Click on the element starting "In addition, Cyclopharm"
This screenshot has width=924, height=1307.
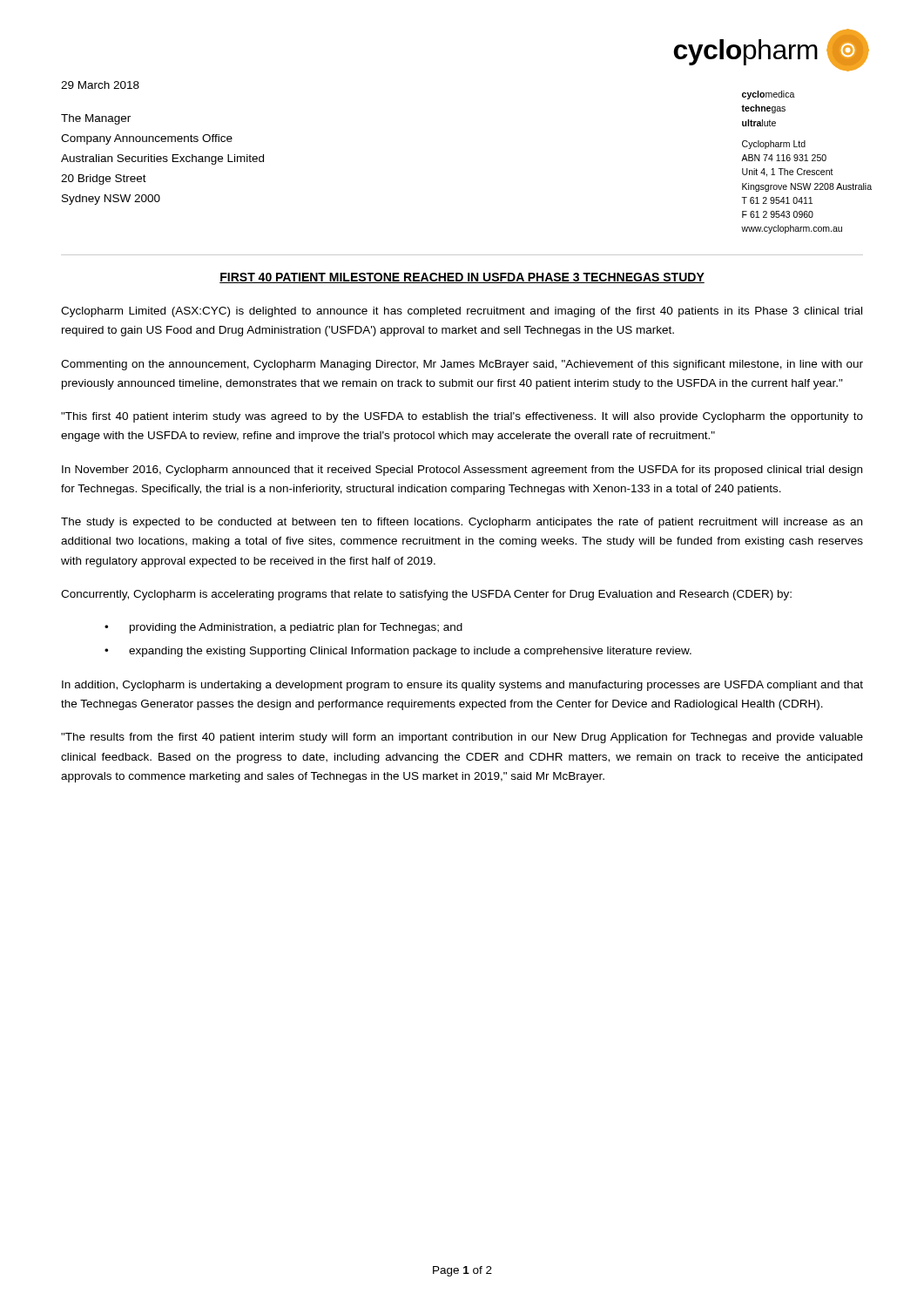coord(462,694)
